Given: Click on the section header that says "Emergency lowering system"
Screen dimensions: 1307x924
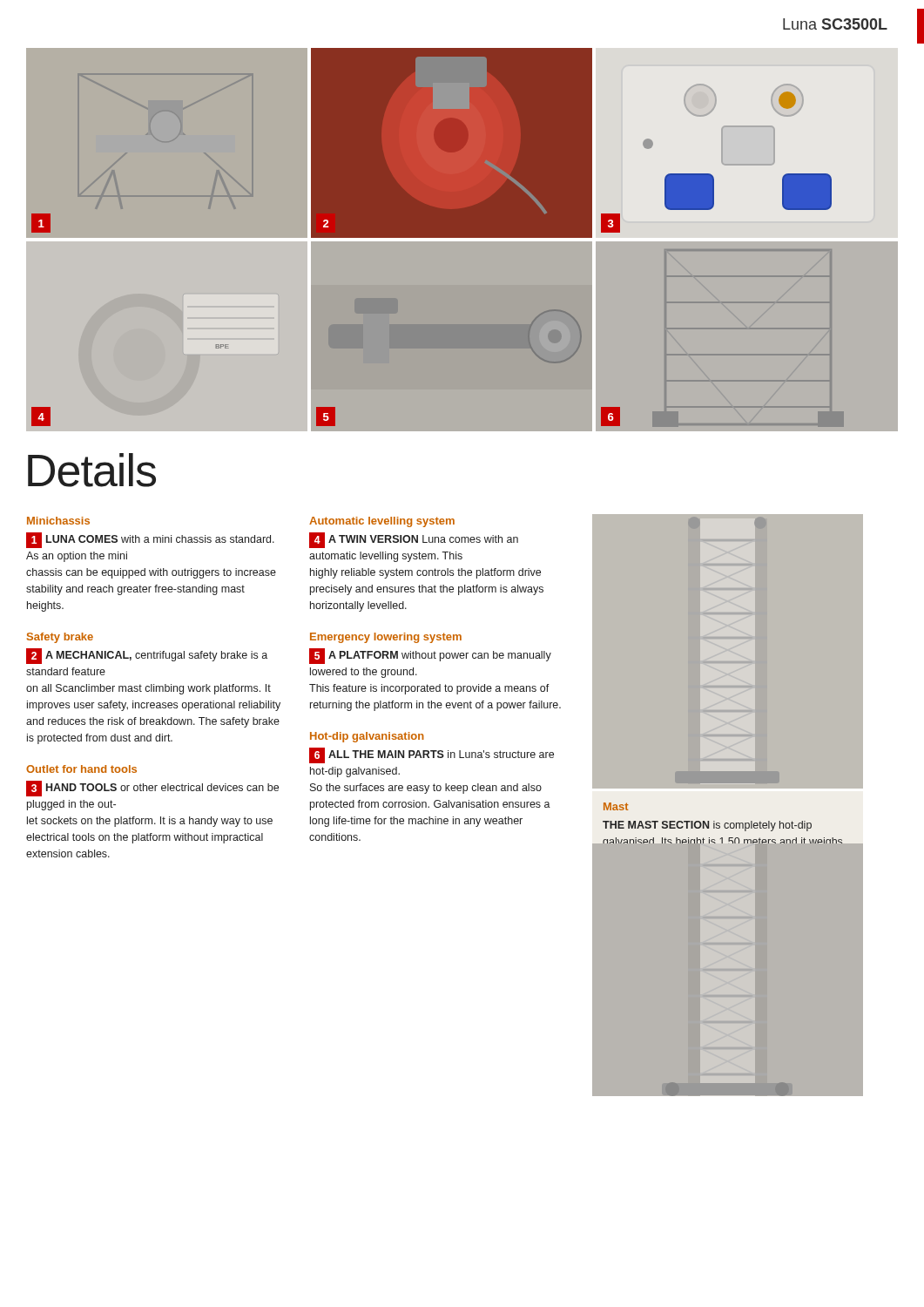Looking at the screenshot, I should (x=386, y=637).
